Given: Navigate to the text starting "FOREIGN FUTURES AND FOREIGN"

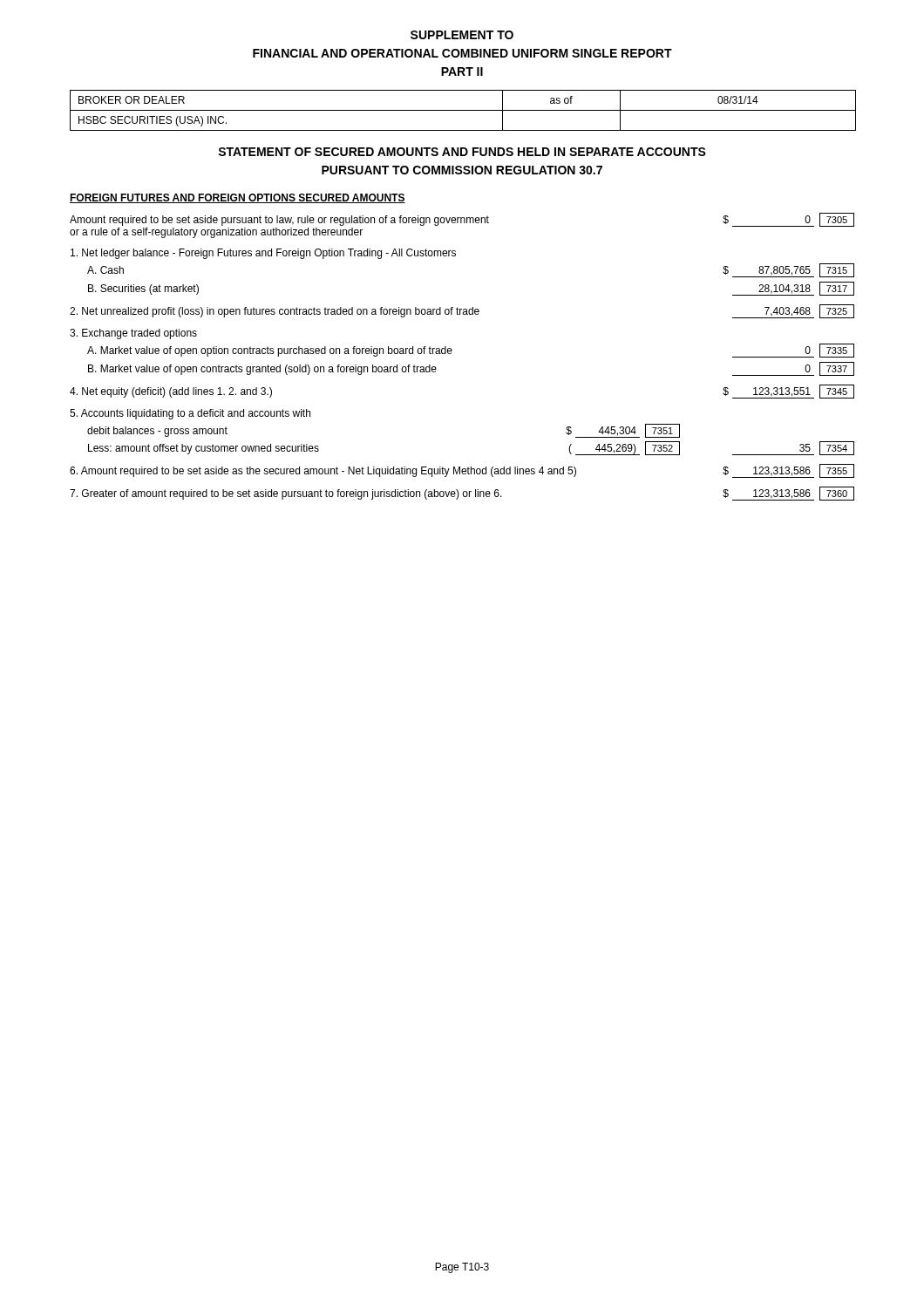Looking at the screenshot, I should pos(237,198).
